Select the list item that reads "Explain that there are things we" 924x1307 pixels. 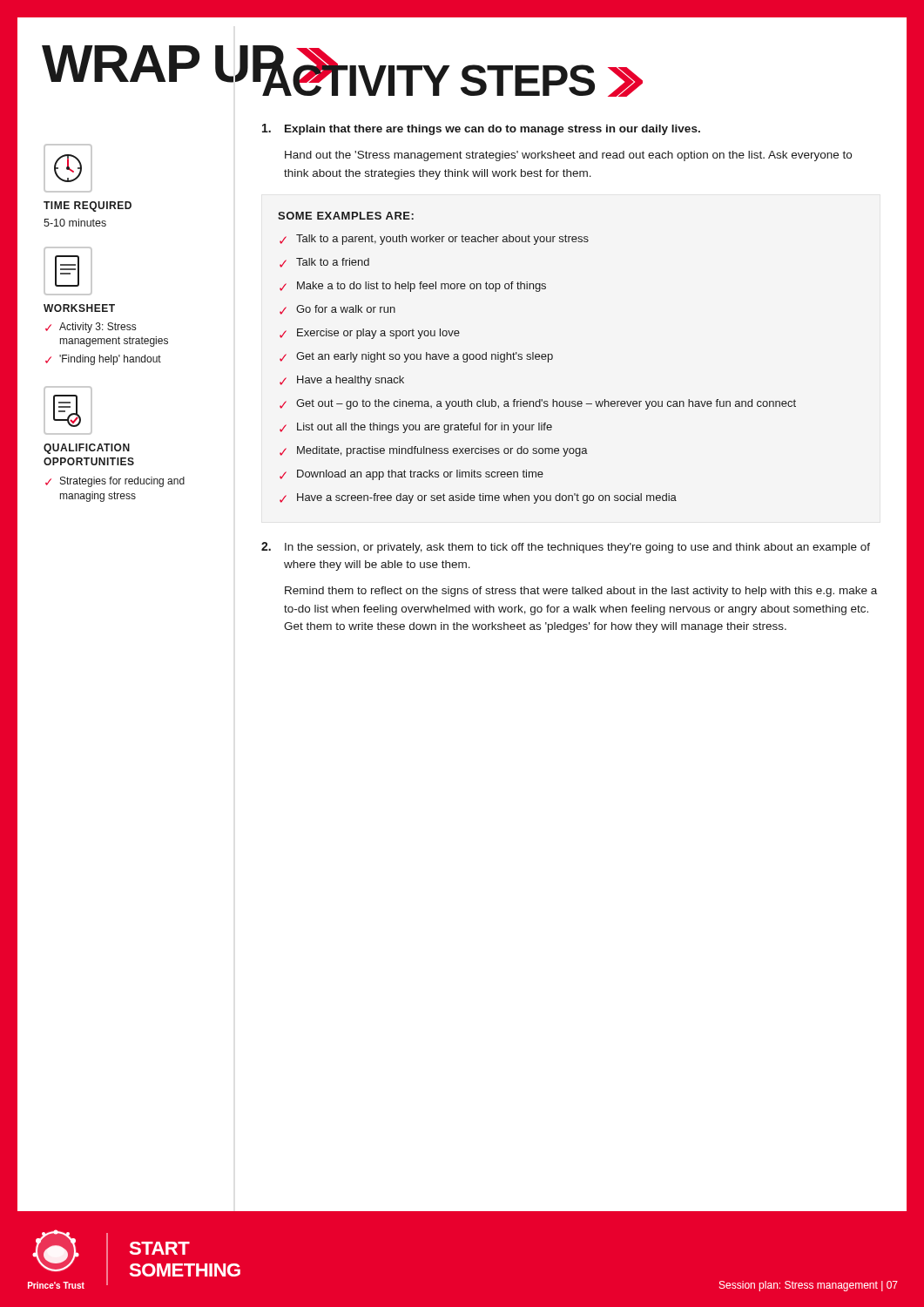pyautogui.click(x=571, y=151)
